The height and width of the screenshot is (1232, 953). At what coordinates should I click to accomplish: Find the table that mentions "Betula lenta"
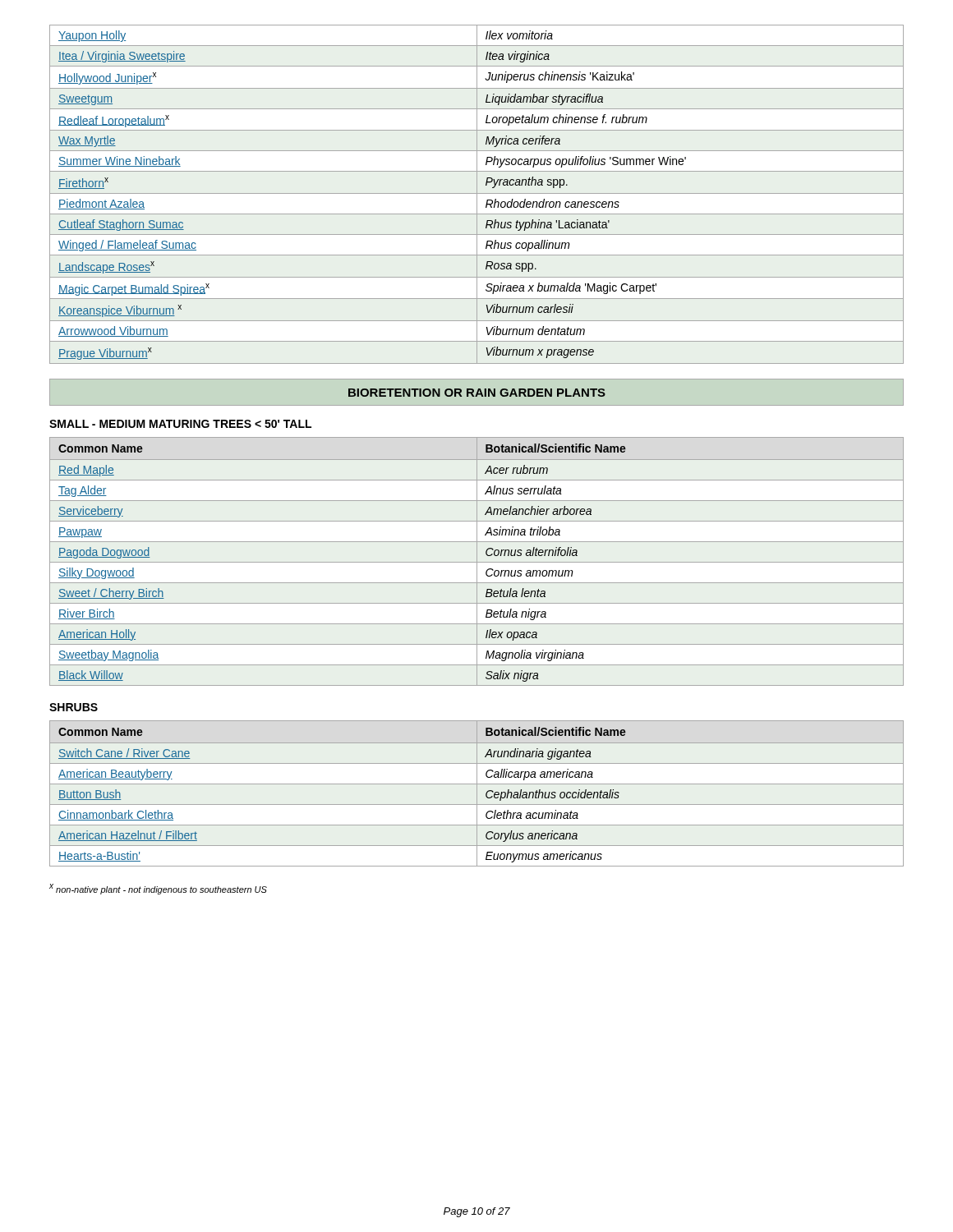476,561
